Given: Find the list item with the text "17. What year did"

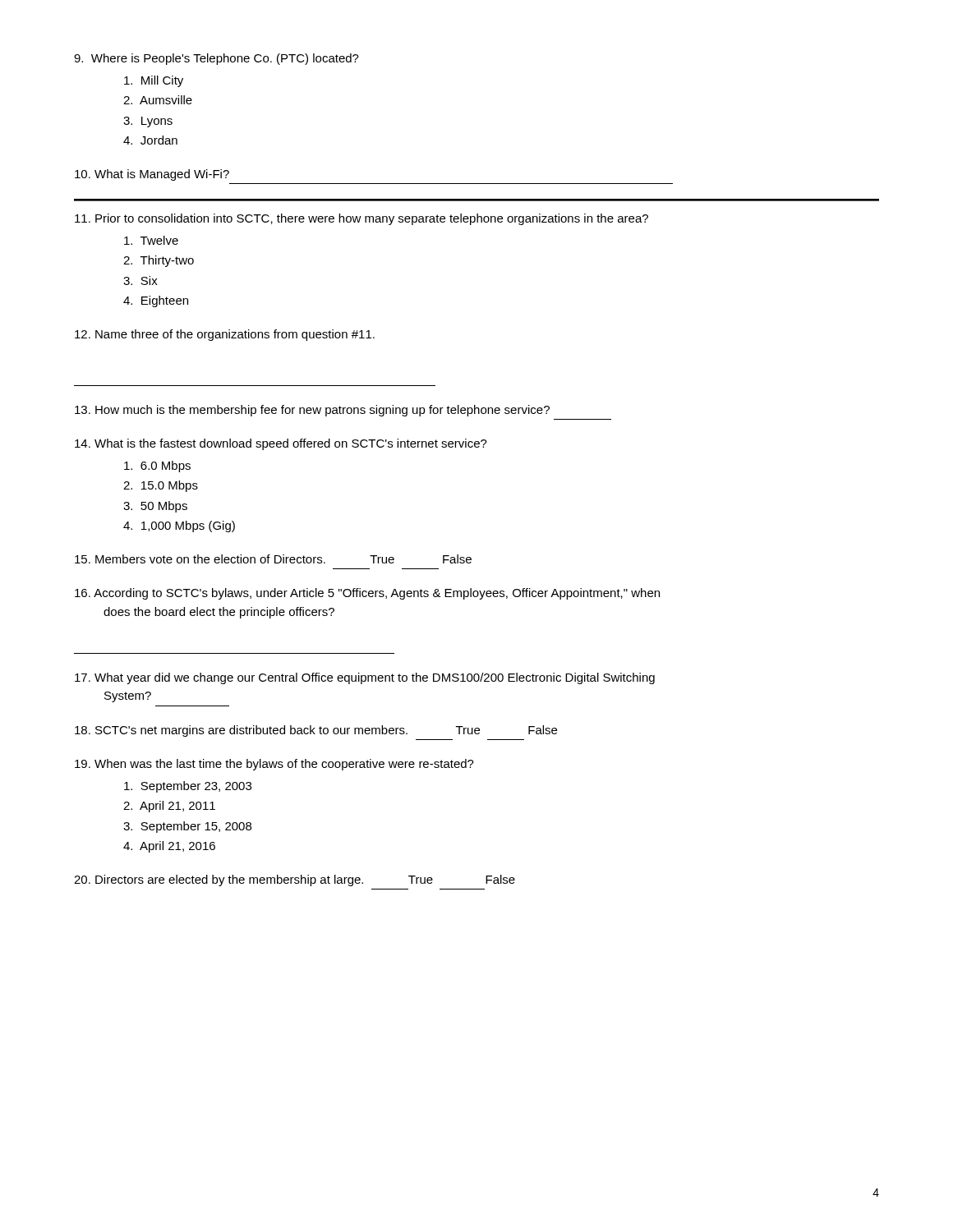Looking at the screenshot, I should click(476, 688).
